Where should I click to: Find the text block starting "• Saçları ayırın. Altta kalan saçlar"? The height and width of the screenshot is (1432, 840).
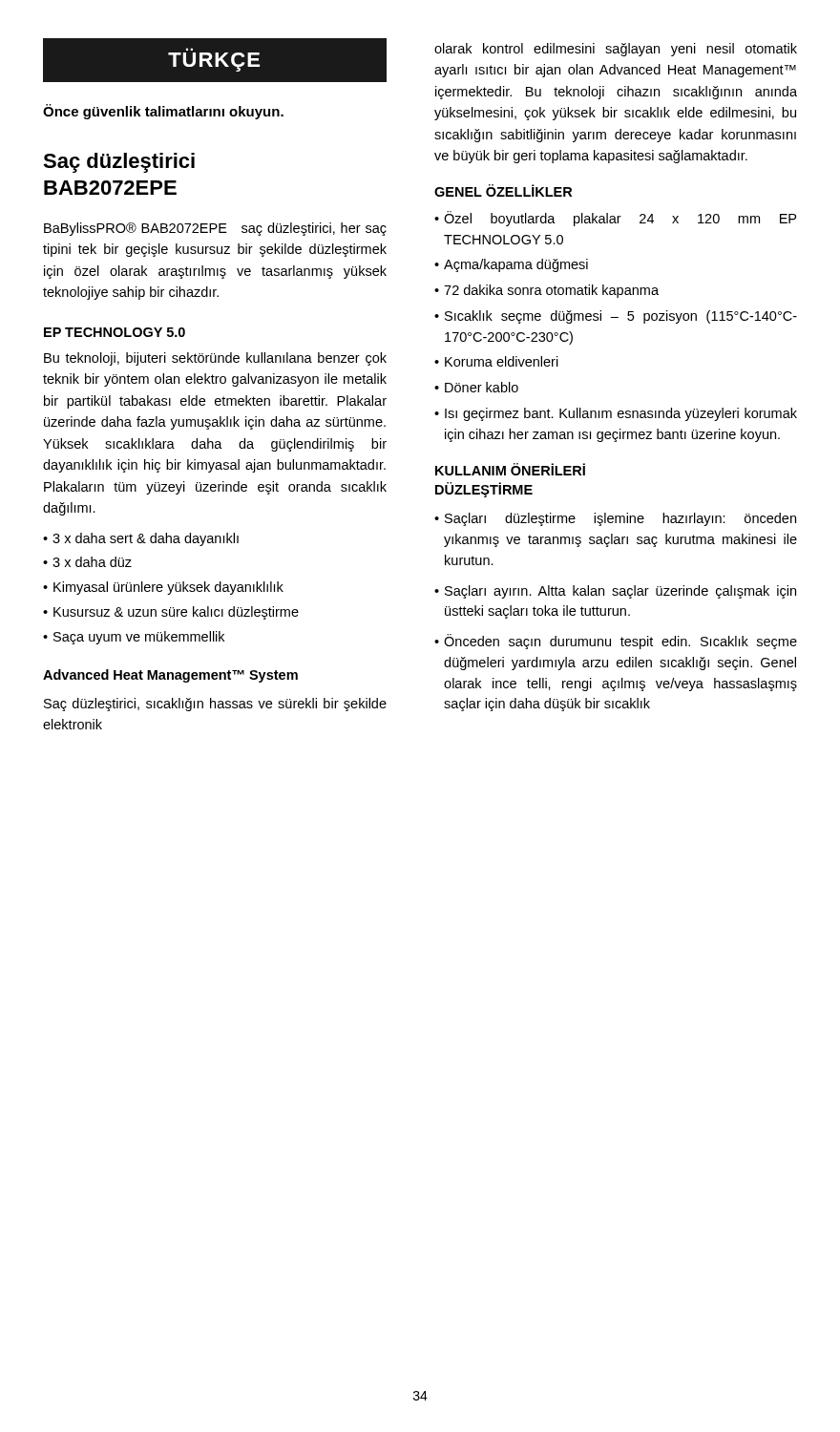pos(616,602)
